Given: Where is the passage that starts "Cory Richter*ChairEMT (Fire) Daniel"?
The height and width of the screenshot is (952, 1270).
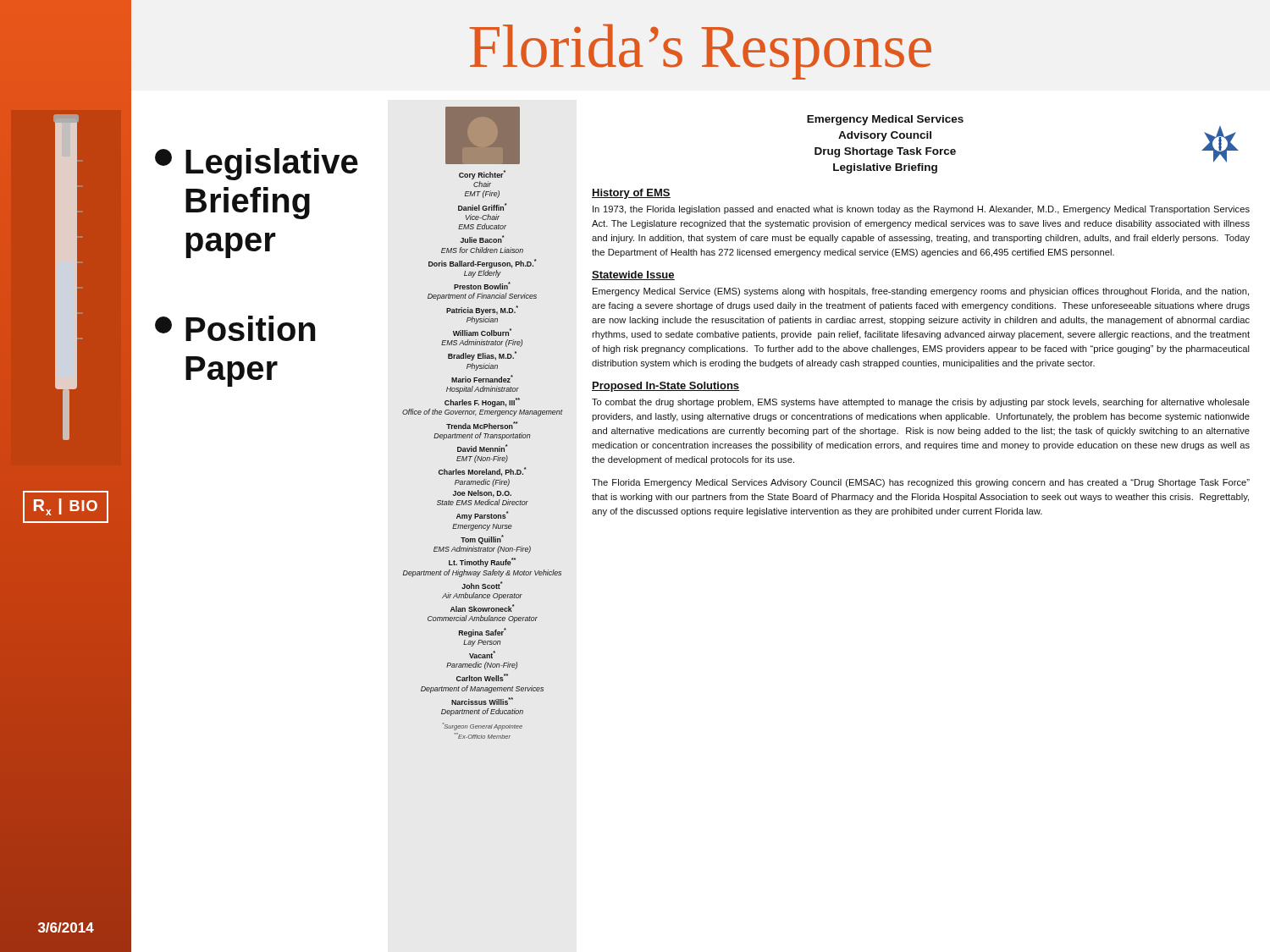Looking at the screenshot, I should 482,455.
